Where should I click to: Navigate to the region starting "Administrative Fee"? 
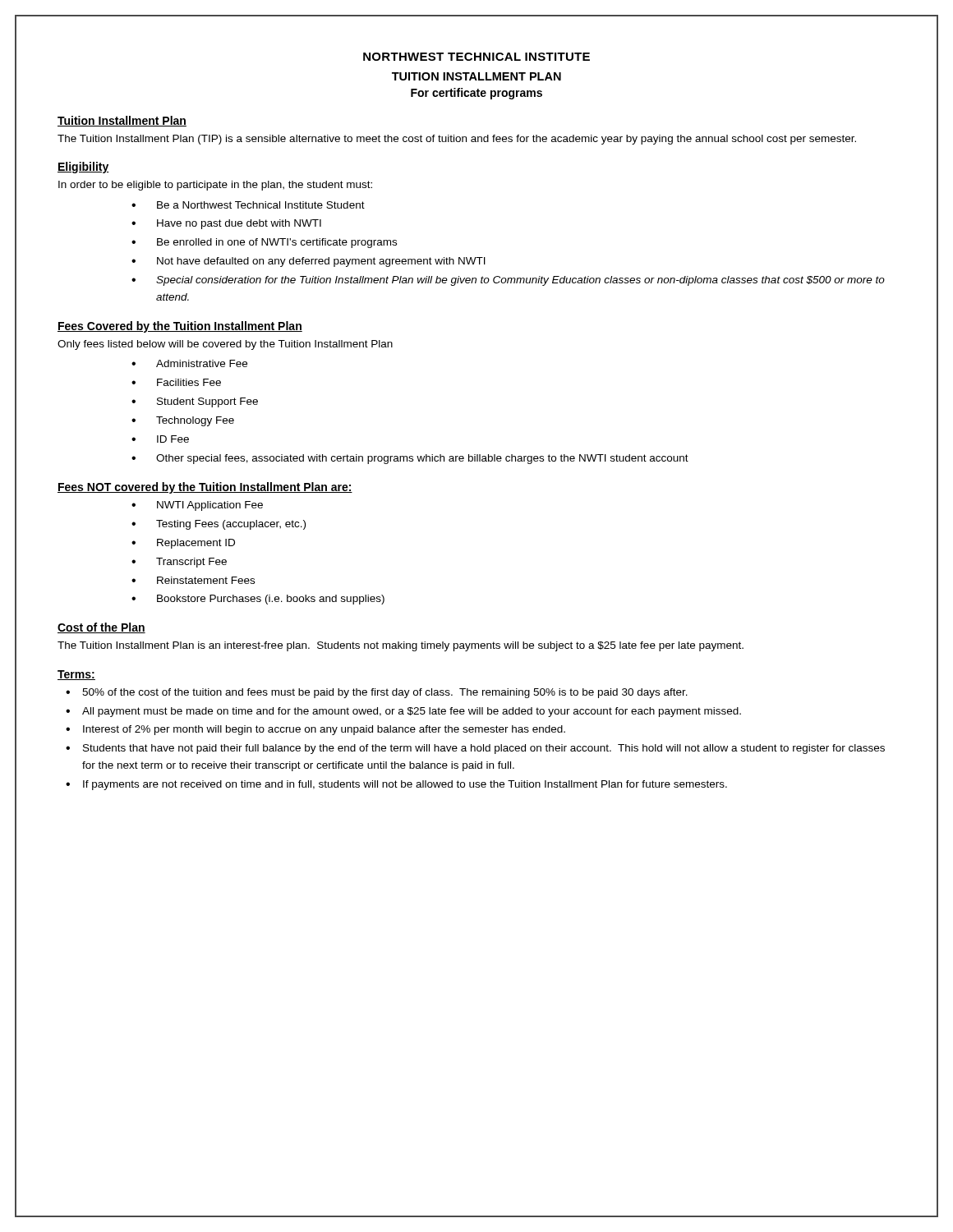click(x=202, y=364)
